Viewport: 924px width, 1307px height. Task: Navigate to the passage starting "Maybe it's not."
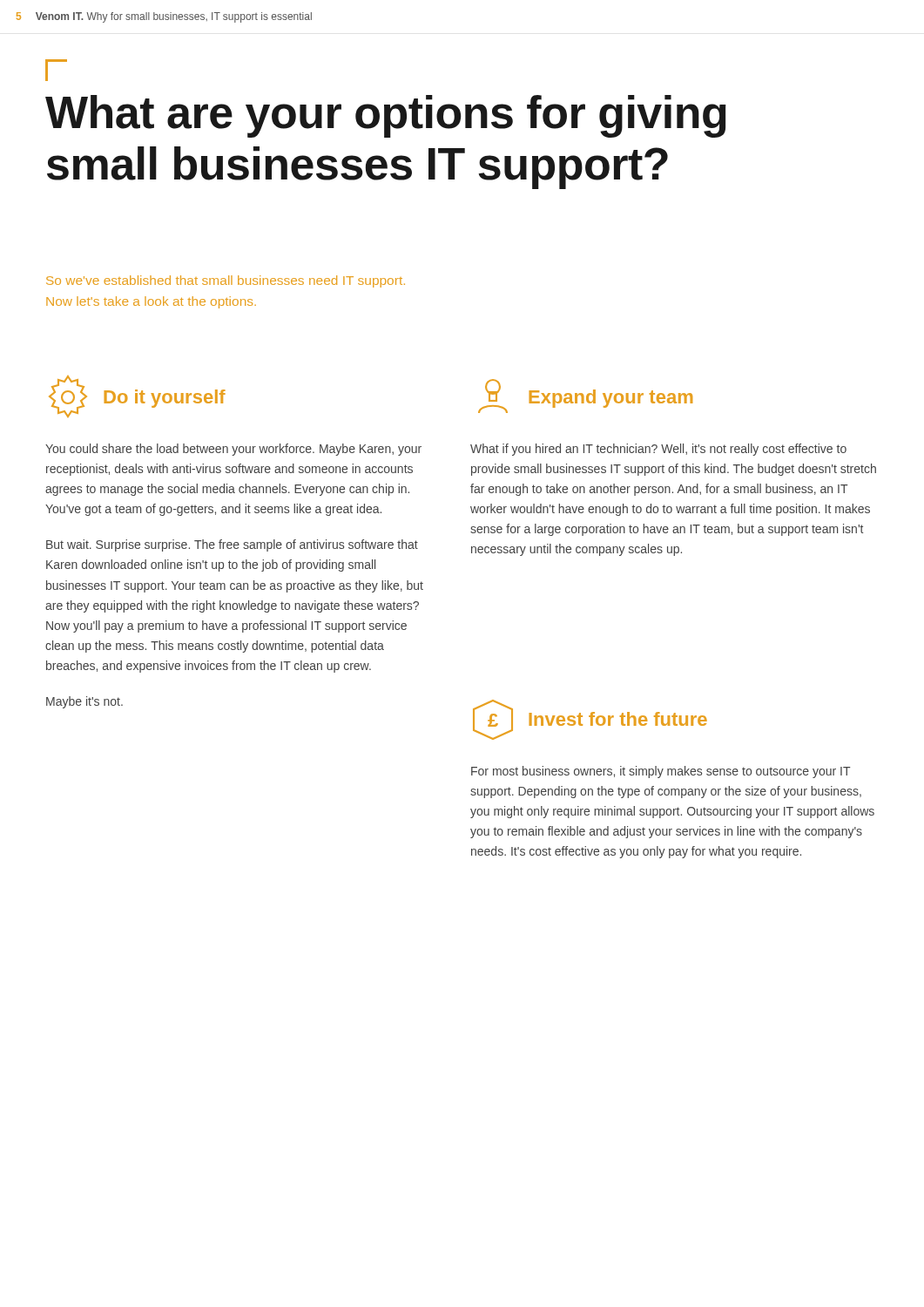[84, 701]
